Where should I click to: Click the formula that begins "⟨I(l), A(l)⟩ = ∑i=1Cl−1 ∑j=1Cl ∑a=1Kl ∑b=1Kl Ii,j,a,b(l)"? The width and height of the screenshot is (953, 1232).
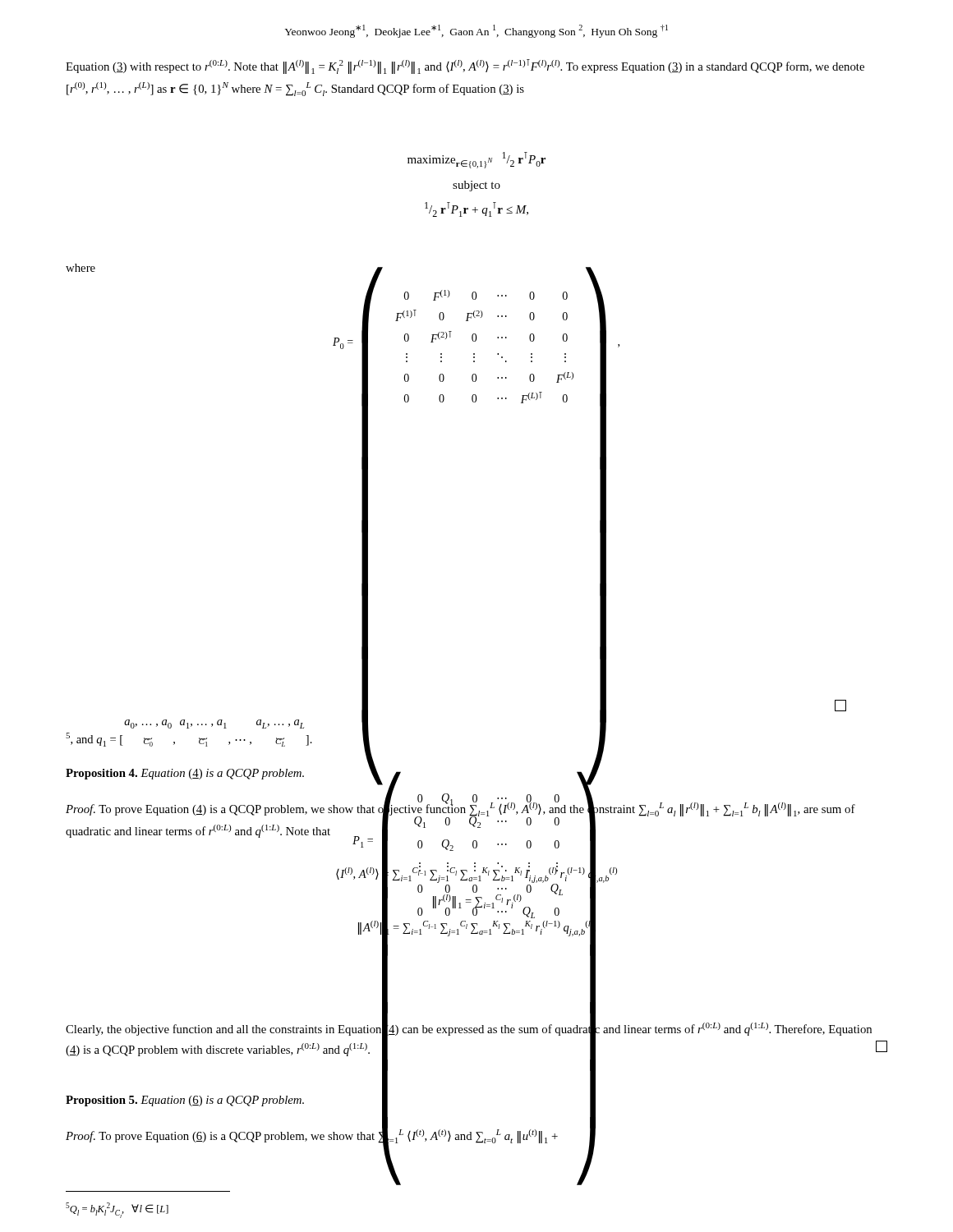pos(476,901)
